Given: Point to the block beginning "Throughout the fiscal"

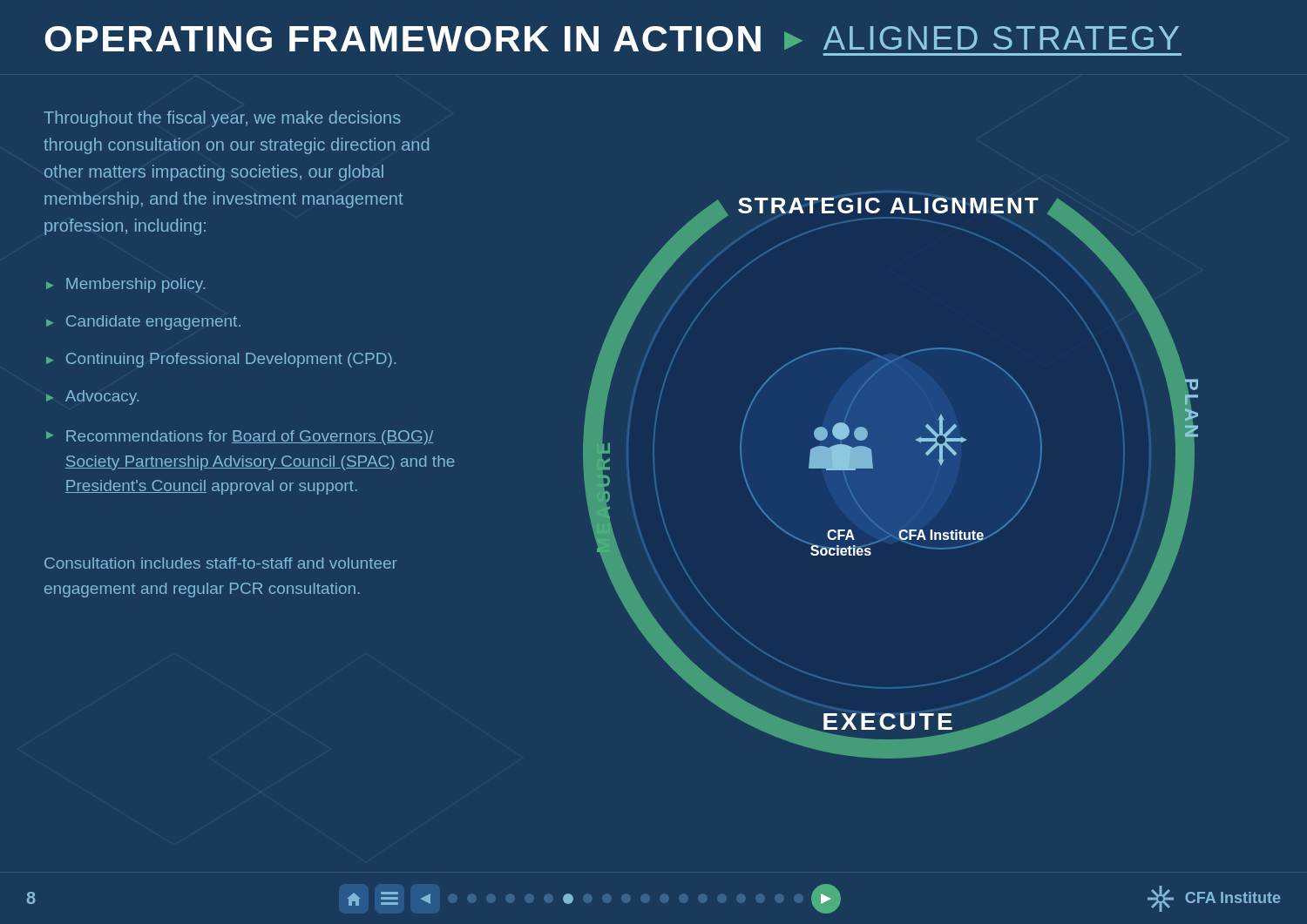Looking at the screenshot, I should coord(253,172).
